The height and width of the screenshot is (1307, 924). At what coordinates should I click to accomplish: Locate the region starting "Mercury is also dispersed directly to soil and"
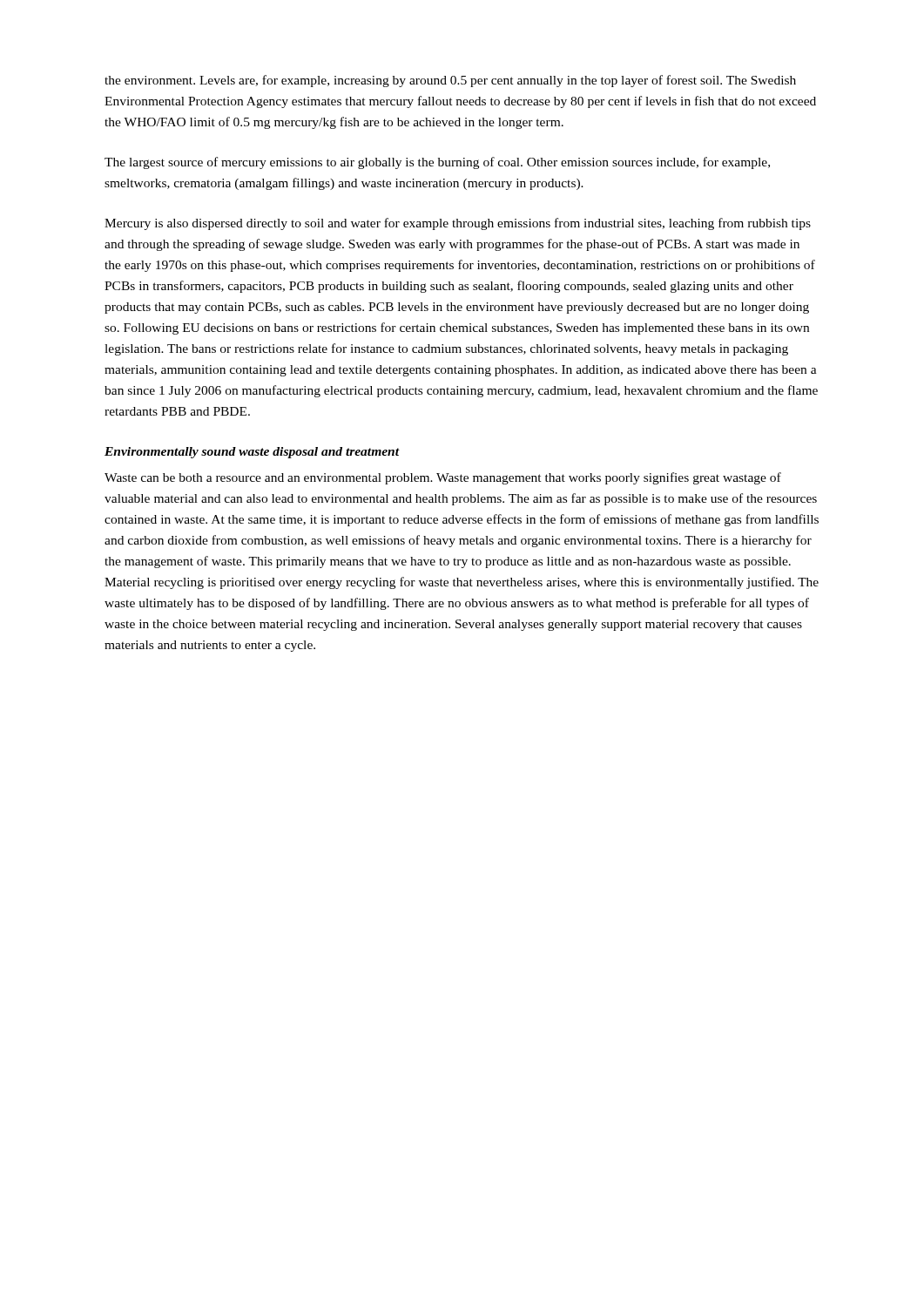461,317
